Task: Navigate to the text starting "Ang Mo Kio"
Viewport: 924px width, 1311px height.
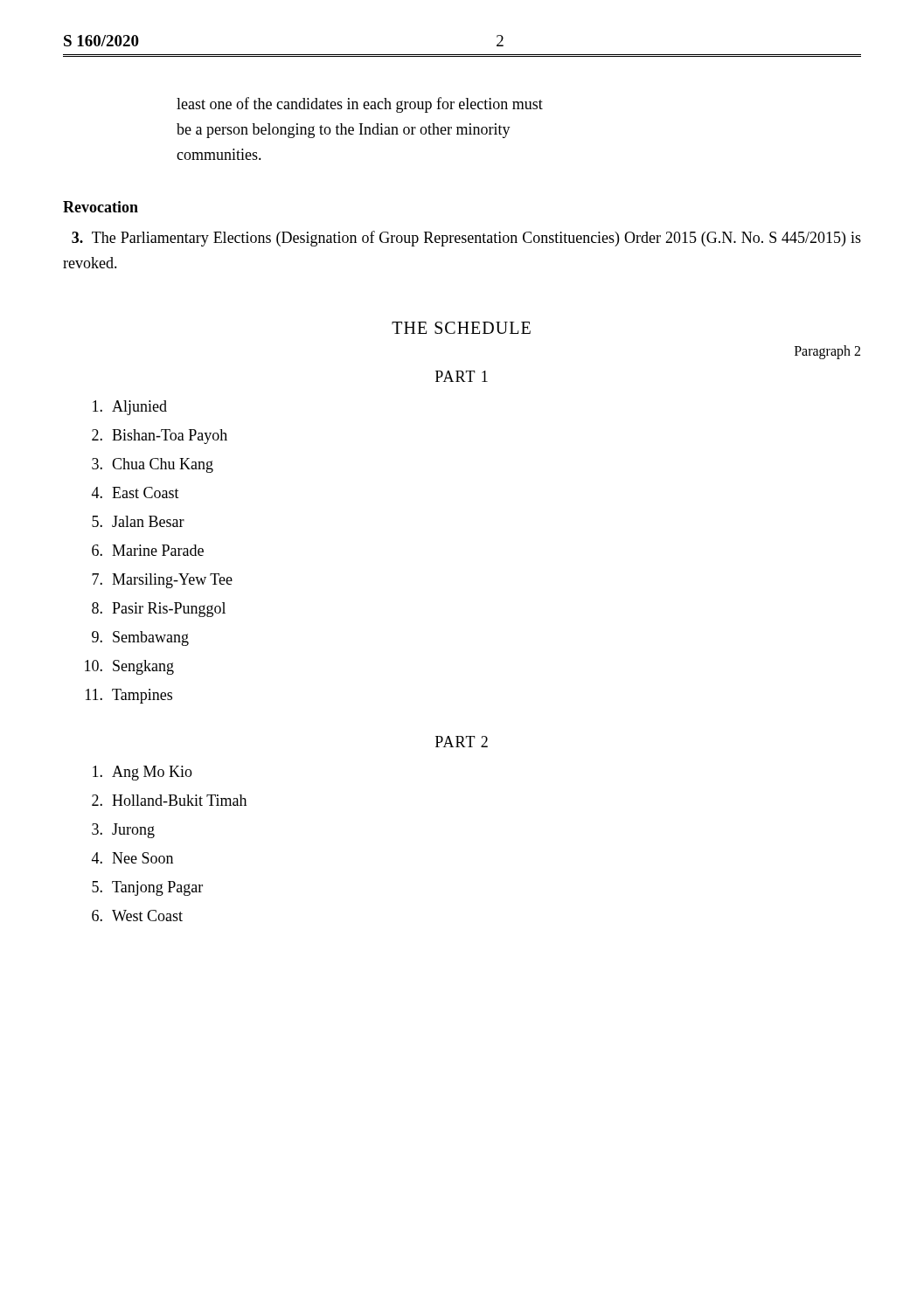Action: (x=142, y=773)
